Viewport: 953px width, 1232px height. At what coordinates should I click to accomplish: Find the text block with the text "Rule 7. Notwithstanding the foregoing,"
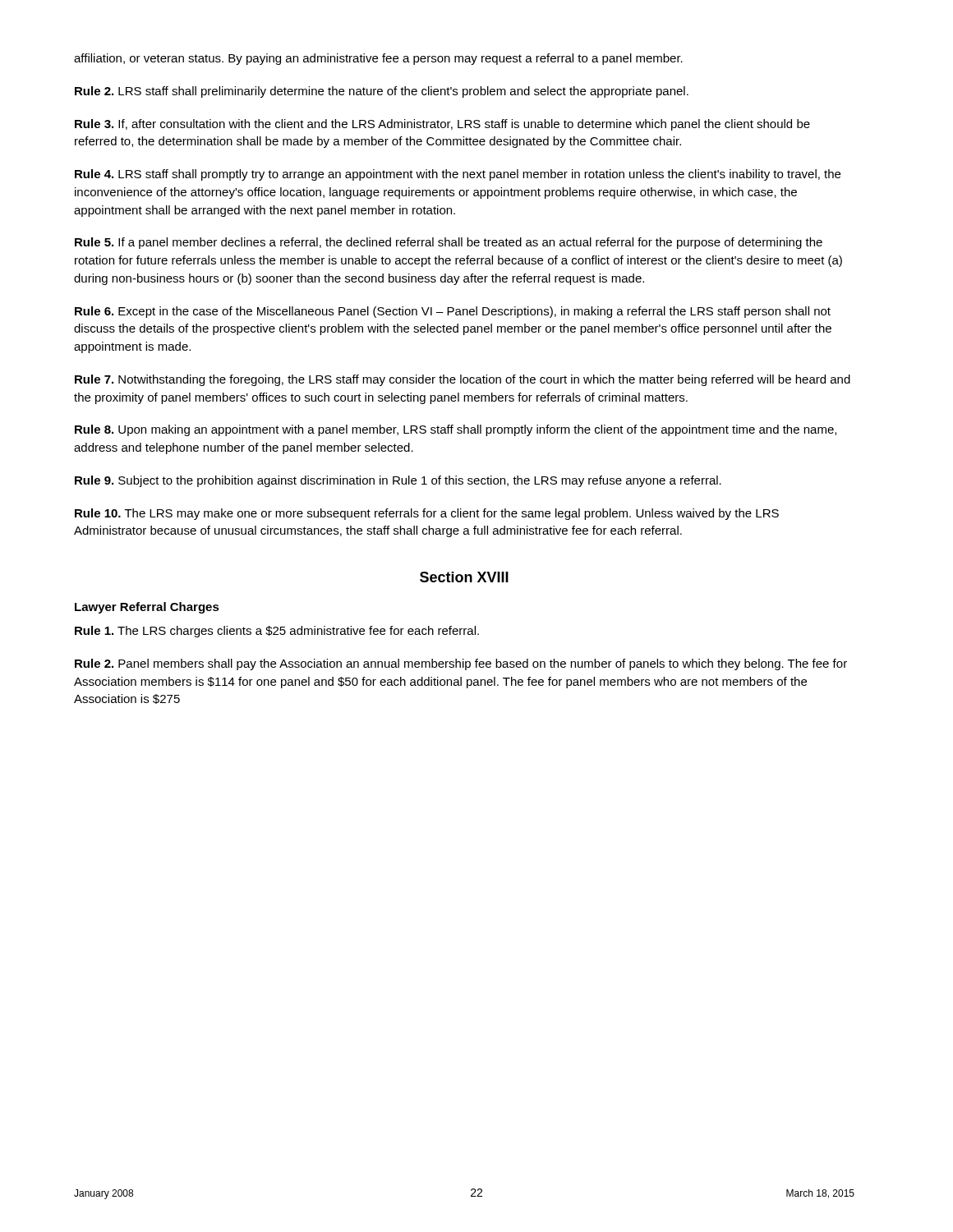tap(462, 388)
